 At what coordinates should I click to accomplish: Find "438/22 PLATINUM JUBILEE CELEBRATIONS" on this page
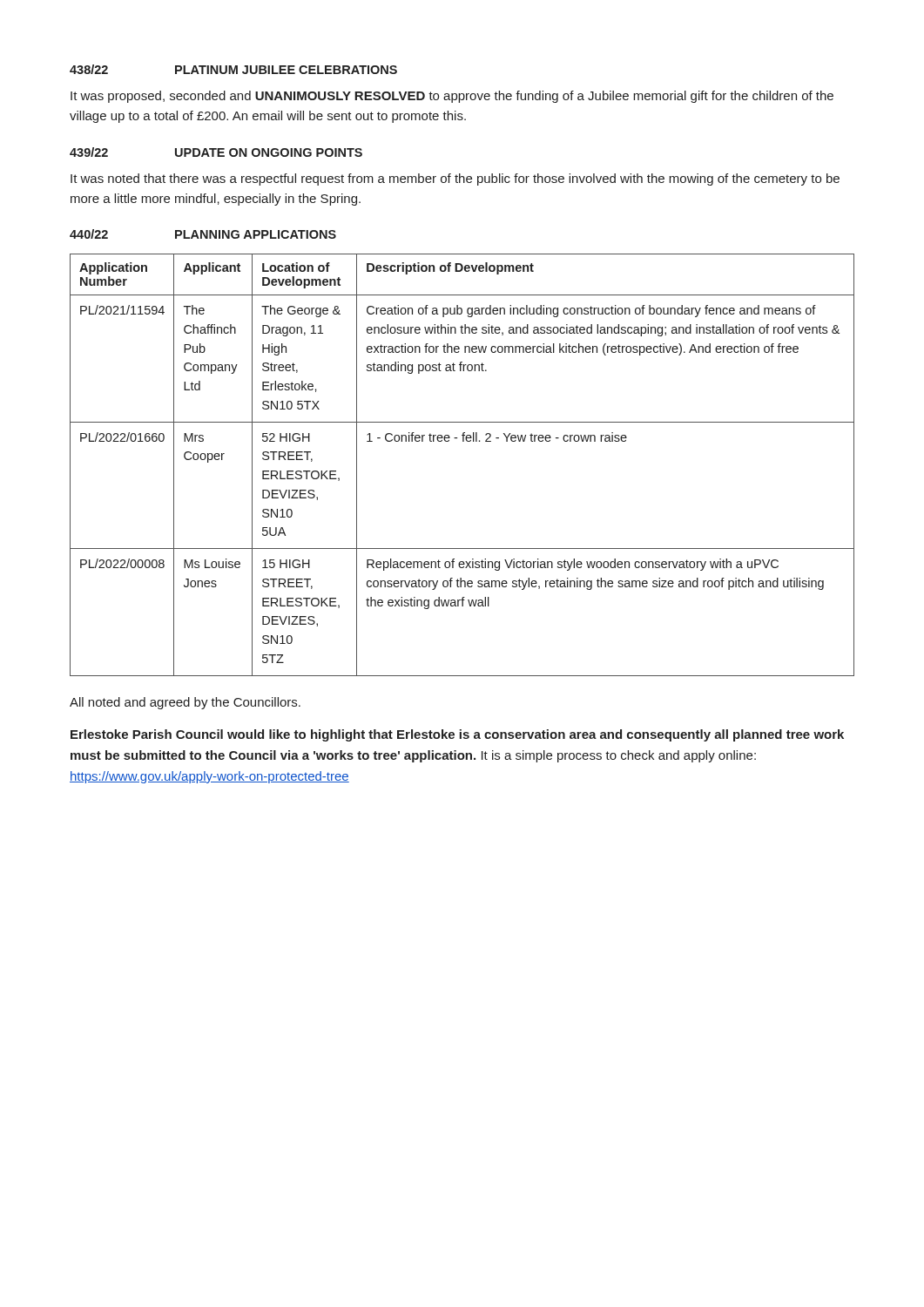234,70
